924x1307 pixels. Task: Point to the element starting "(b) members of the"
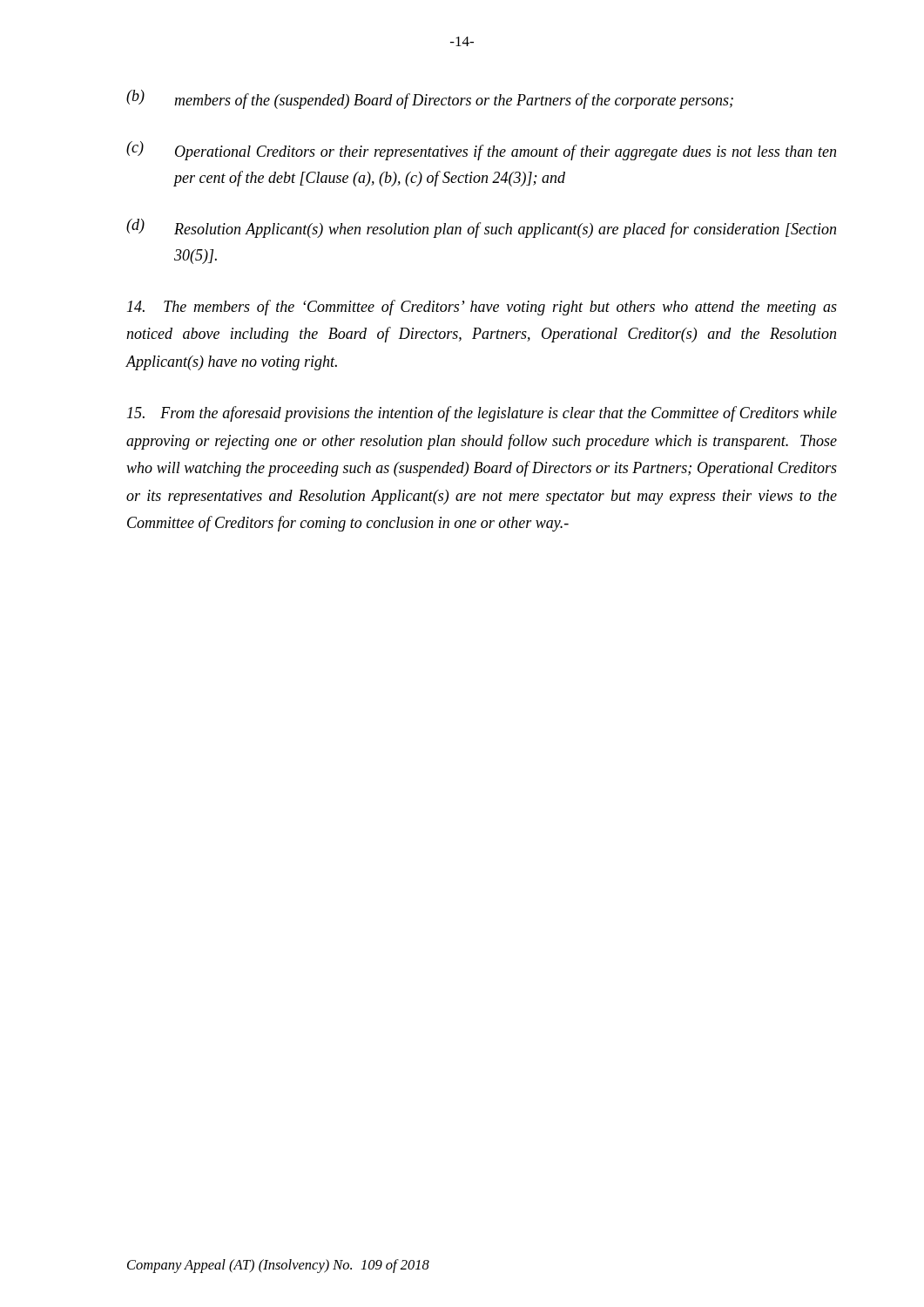482,101
